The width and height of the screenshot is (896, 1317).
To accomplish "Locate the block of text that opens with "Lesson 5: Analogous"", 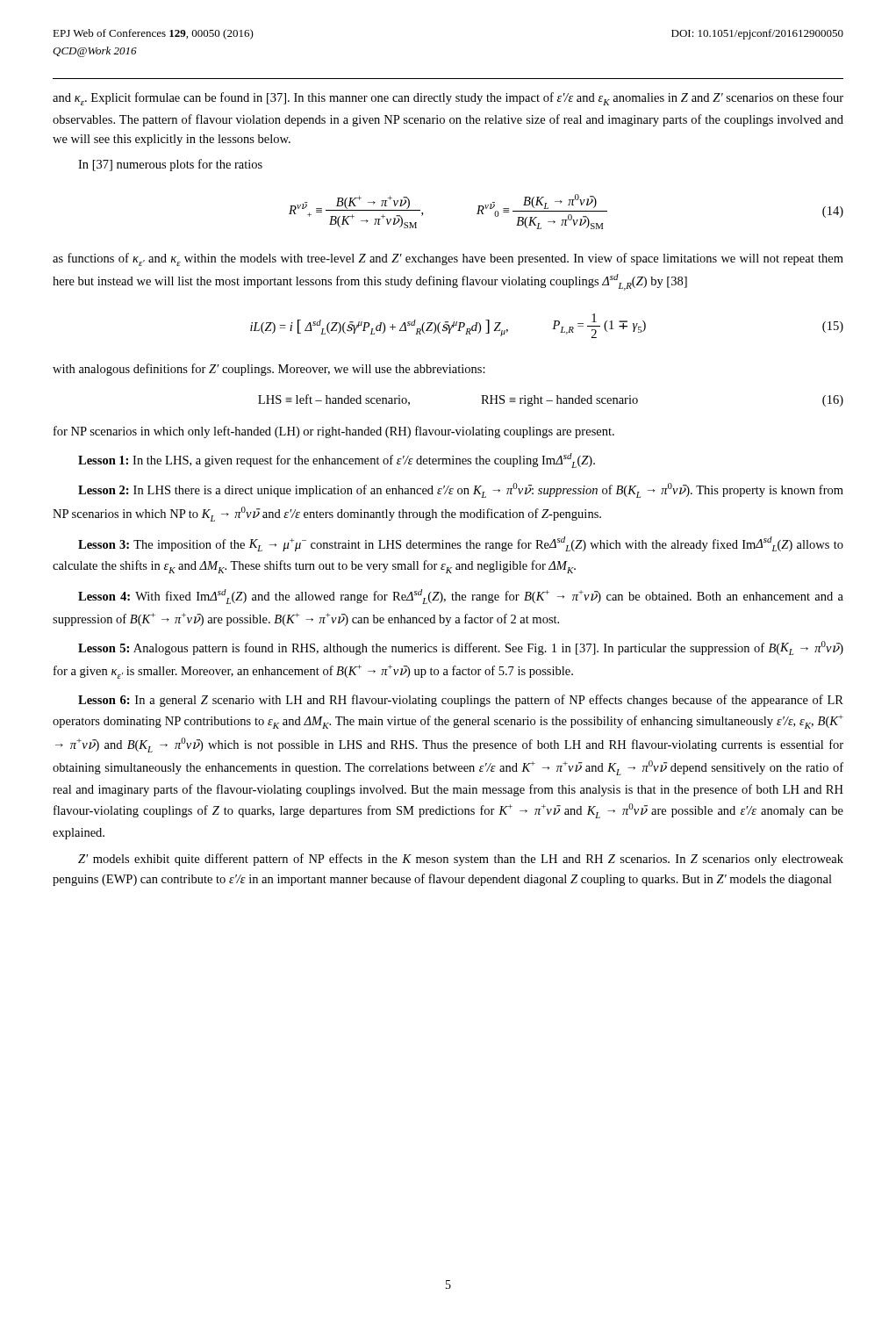I will (448, 659).
